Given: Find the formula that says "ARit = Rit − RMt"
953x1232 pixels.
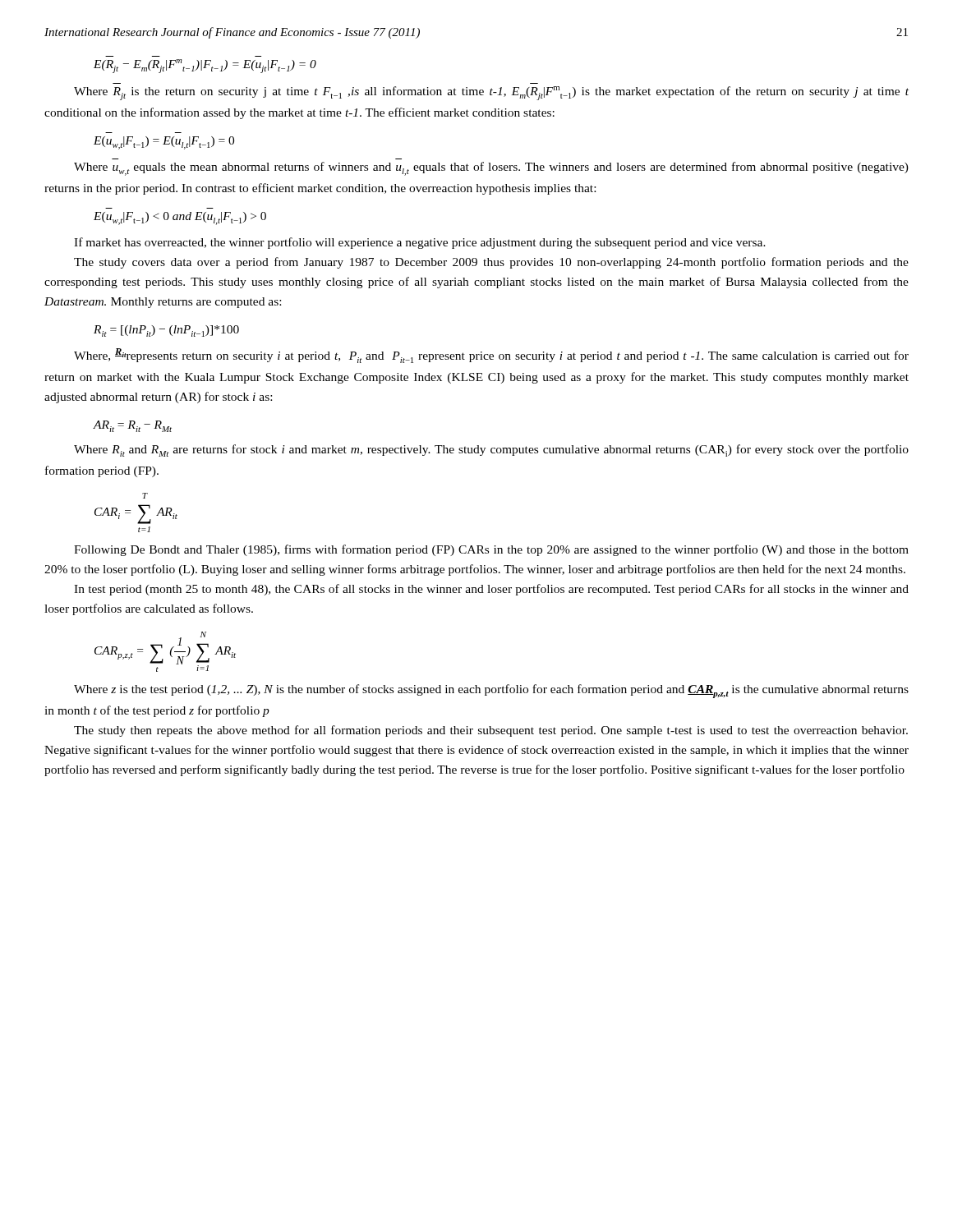Looking at the screenshot, I should click(x=133, y=426).
